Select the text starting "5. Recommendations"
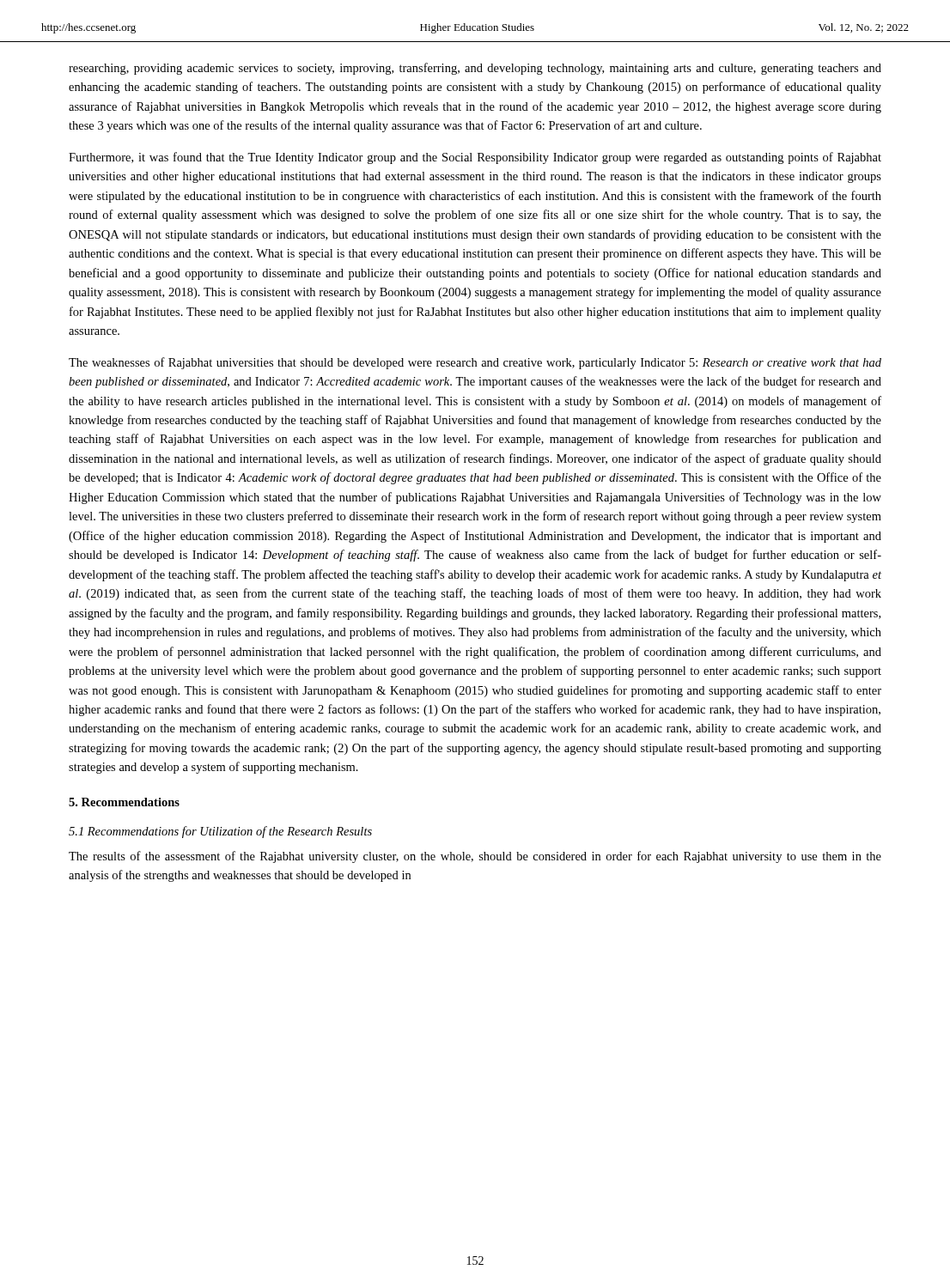Viewport: 950px width, 1288px height. 124,802
